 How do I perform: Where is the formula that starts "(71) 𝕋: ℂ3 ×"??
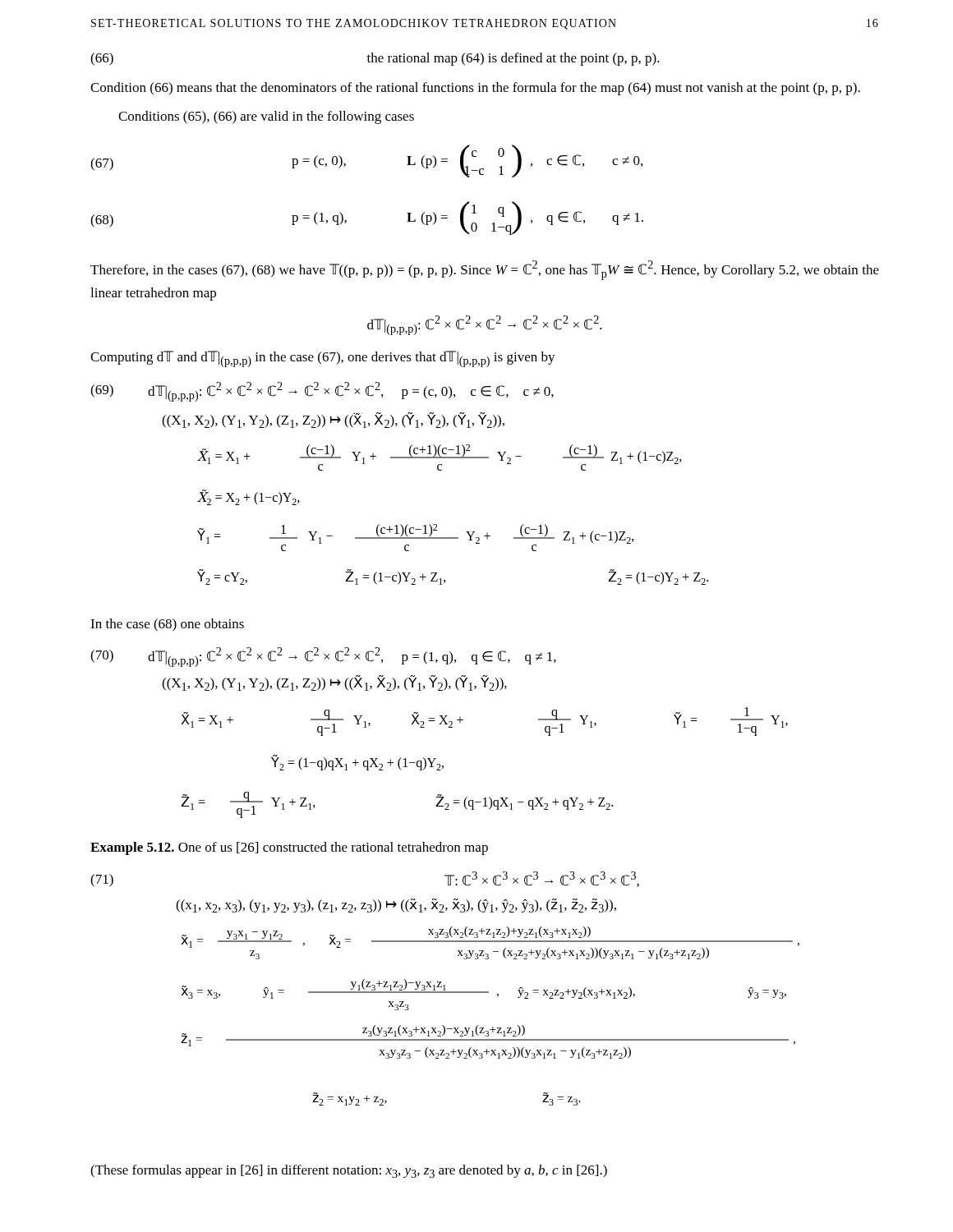tap(445, 988)
